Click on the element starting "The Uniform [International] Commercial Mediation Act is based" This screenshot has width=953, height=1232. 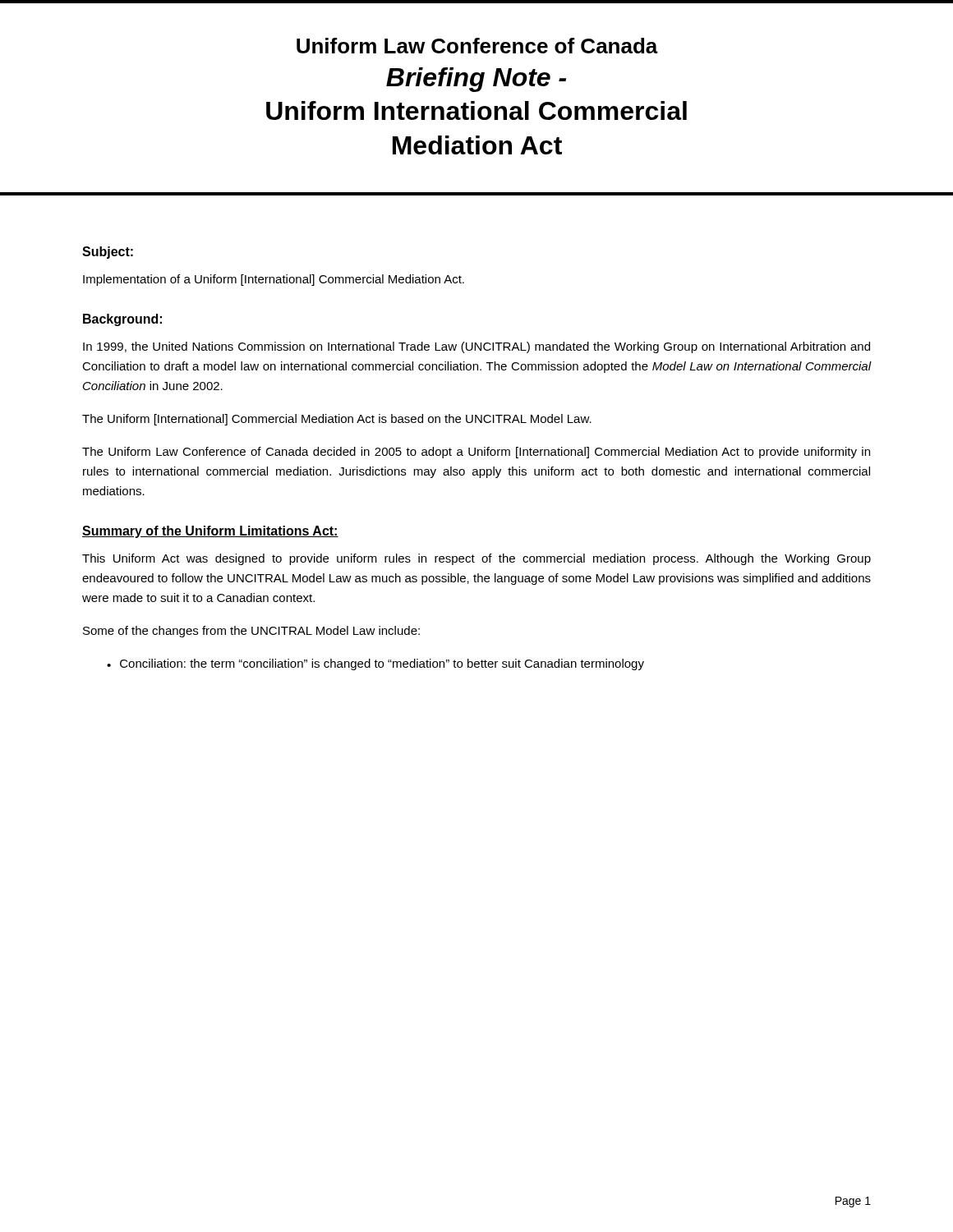(337, 418)
